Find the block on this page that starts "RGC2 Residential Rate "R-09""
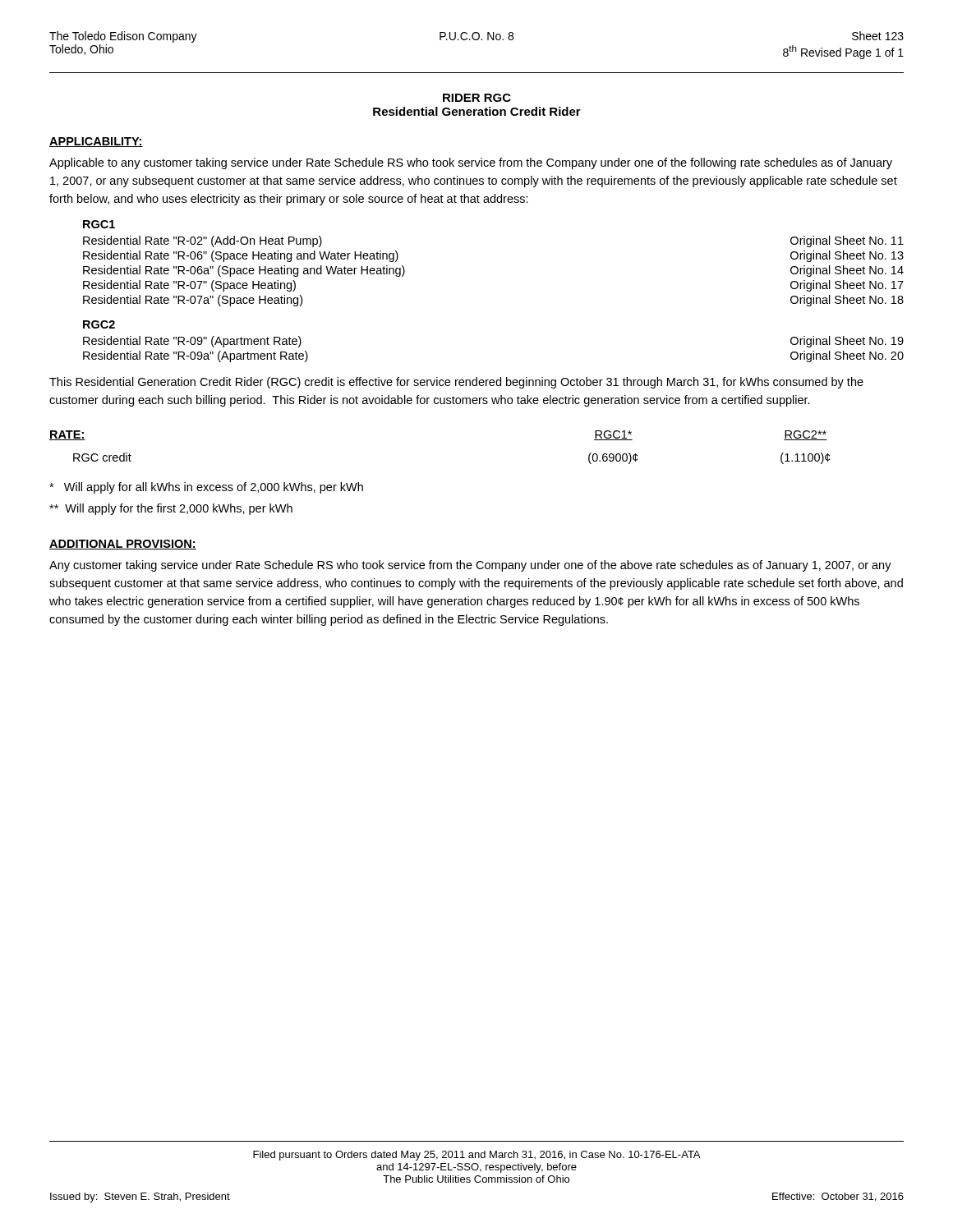 99,324
